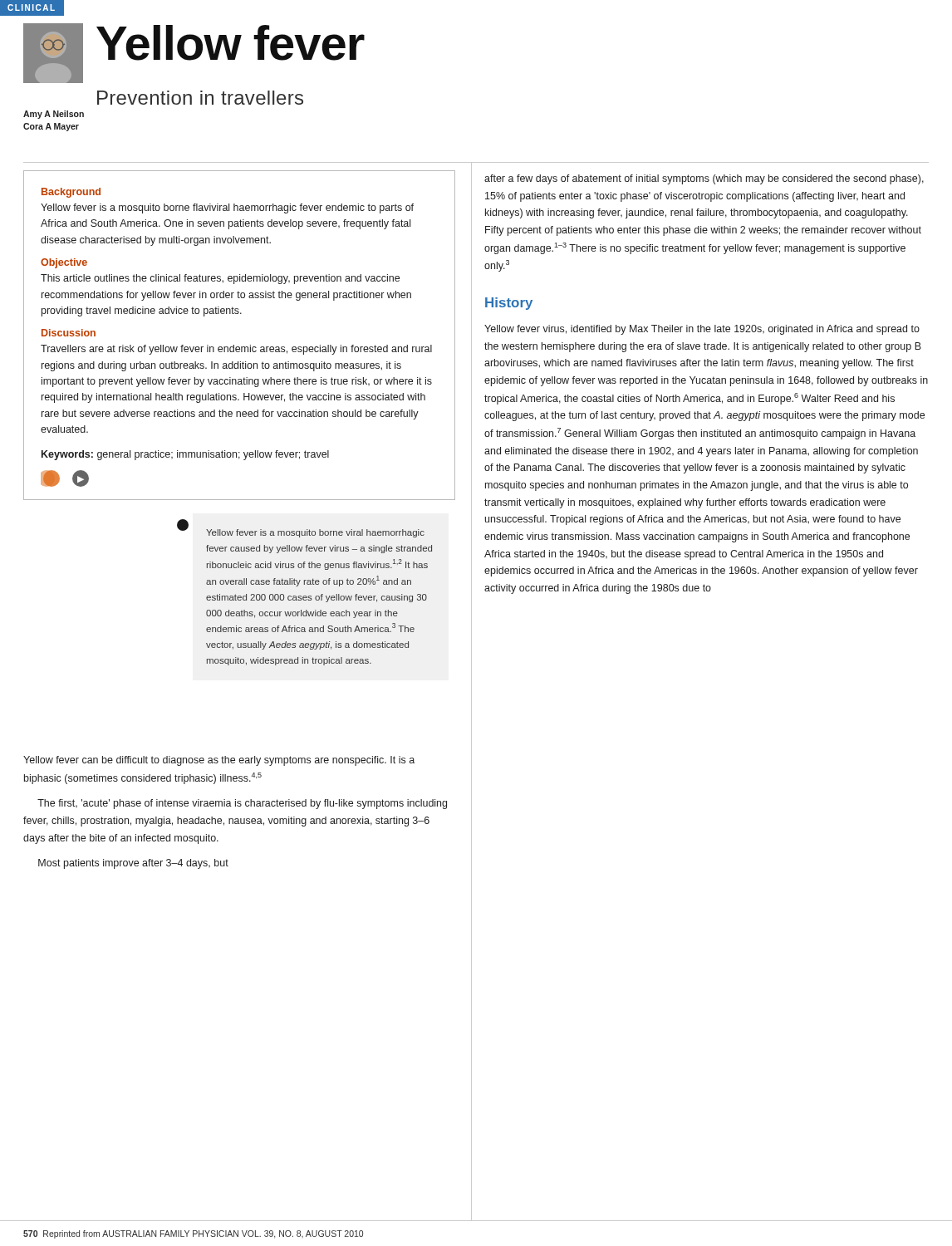Select the title containing "Yellow fever"
This screenshot has height=1246, width=952.
pyautogui.click(x=230, y=44)
